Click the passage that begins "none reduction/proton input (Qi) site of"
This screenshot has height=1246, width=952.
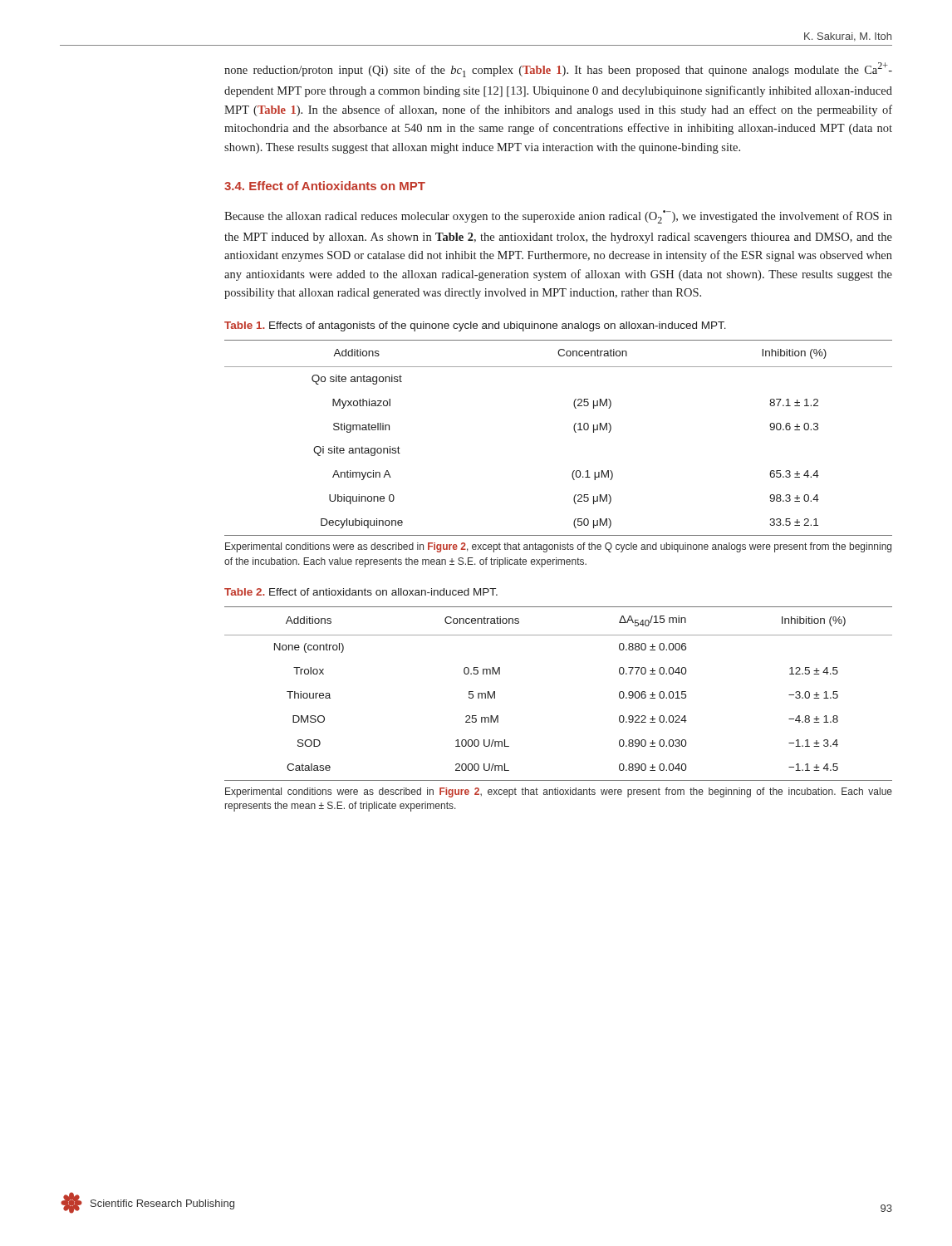point(558,107)
